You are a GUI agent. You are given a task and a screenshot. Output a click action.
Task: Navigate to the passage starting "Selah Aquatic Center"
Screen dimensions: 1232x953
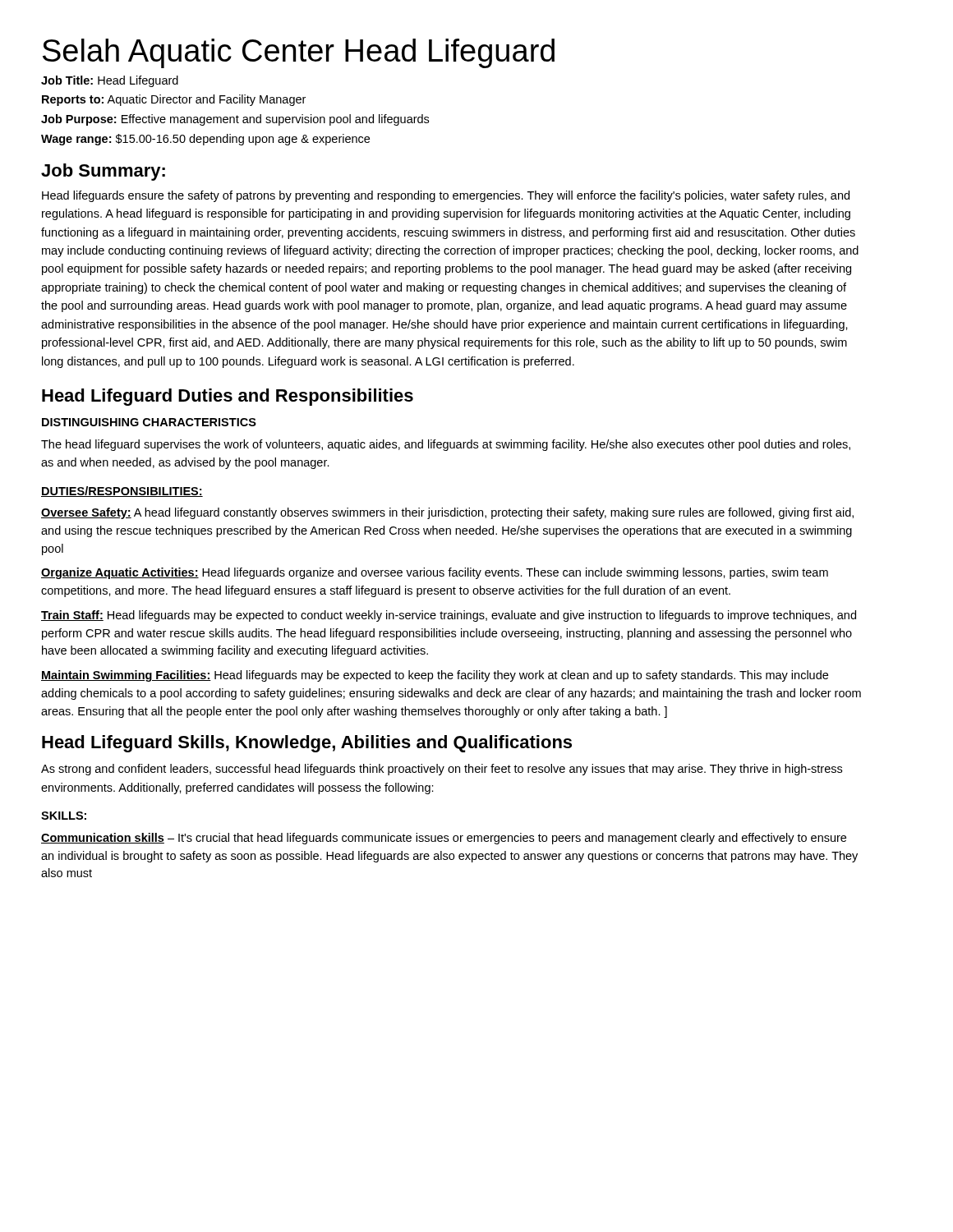coord(299,51)
